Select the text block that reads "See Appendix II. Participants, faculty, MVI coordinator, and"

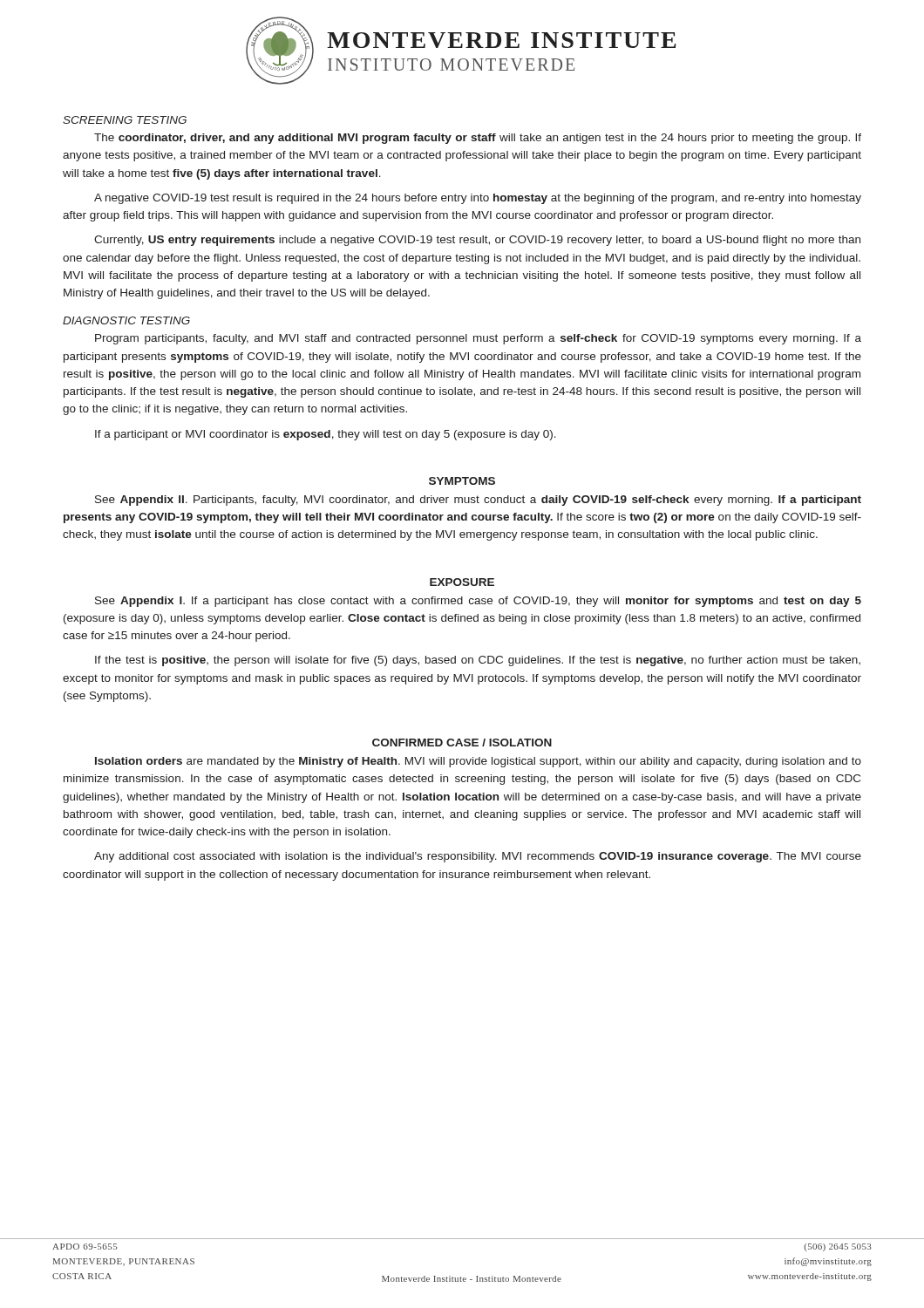[462, 517]
